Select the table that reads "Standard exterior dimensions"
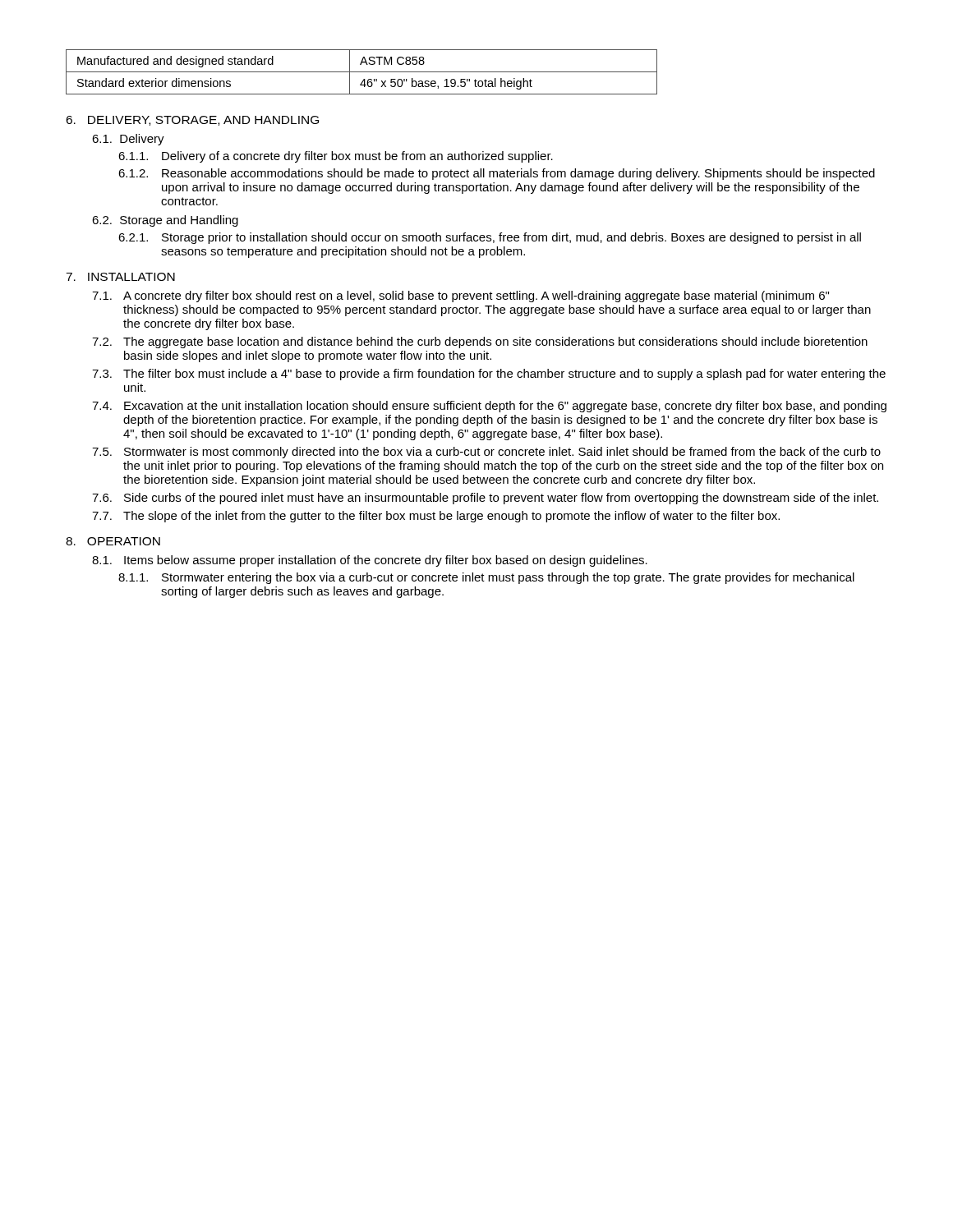This screenshot has height=1232, width=953. point(476,72)
